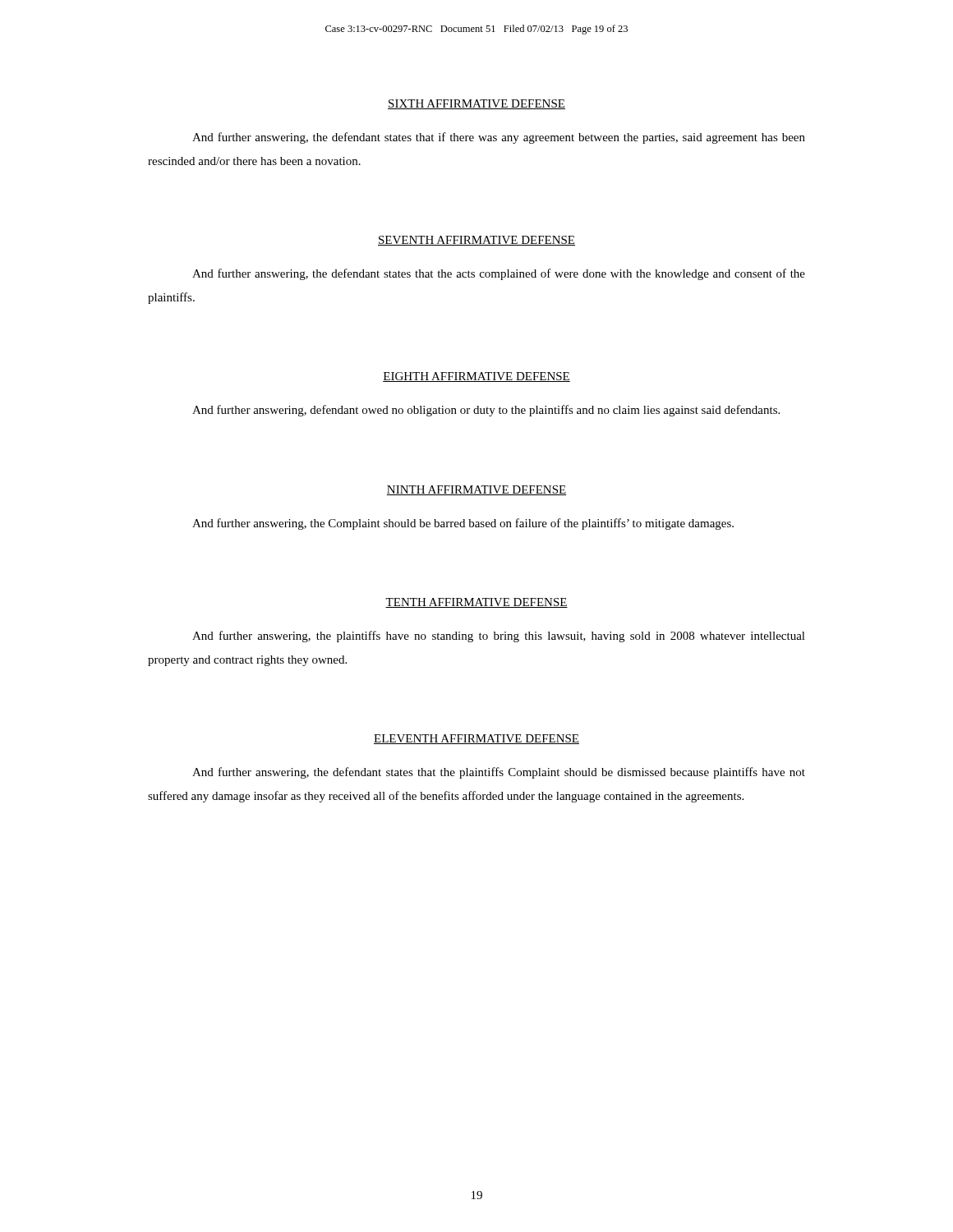Locate the section header that reads "SEVENTH AFFIRMATIVE DEFENSE"
Screen dimensions: 1232x953
pos(476,240)
